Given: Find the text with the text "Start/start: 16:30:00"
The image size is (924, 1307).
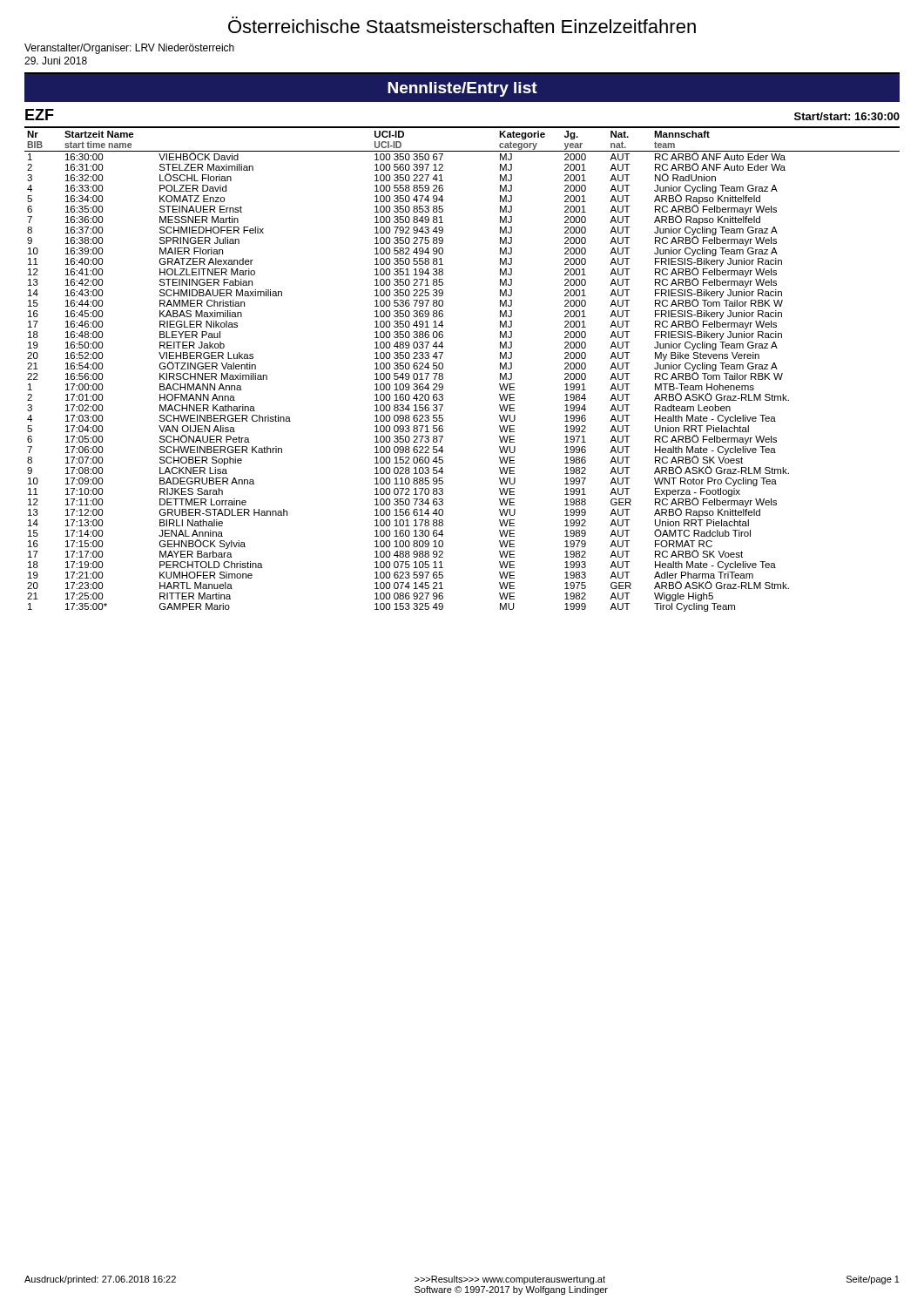Looking at the screenshot, I should point(847,116).
